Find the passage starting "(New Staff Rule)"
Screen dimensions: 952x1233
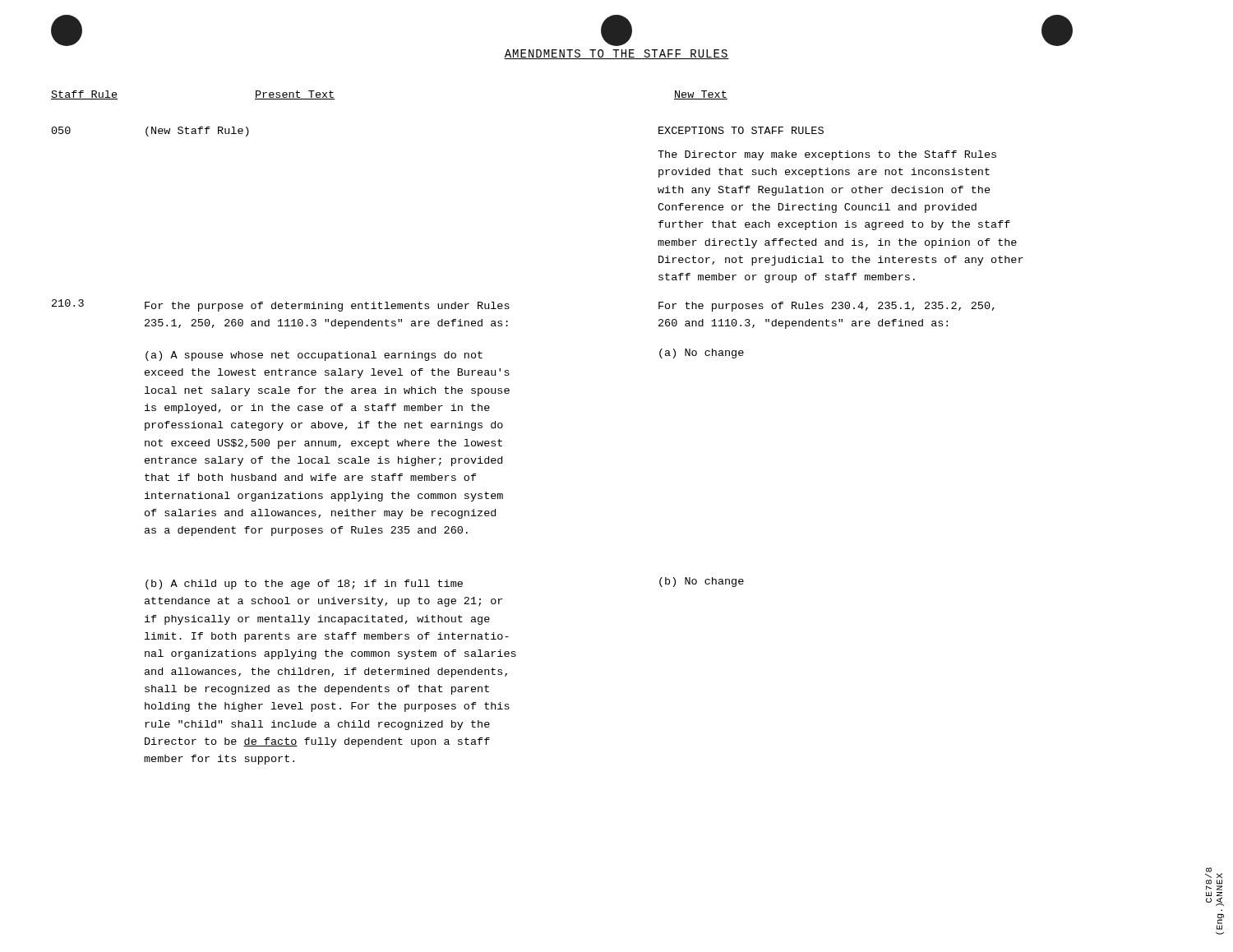(197, 131)
